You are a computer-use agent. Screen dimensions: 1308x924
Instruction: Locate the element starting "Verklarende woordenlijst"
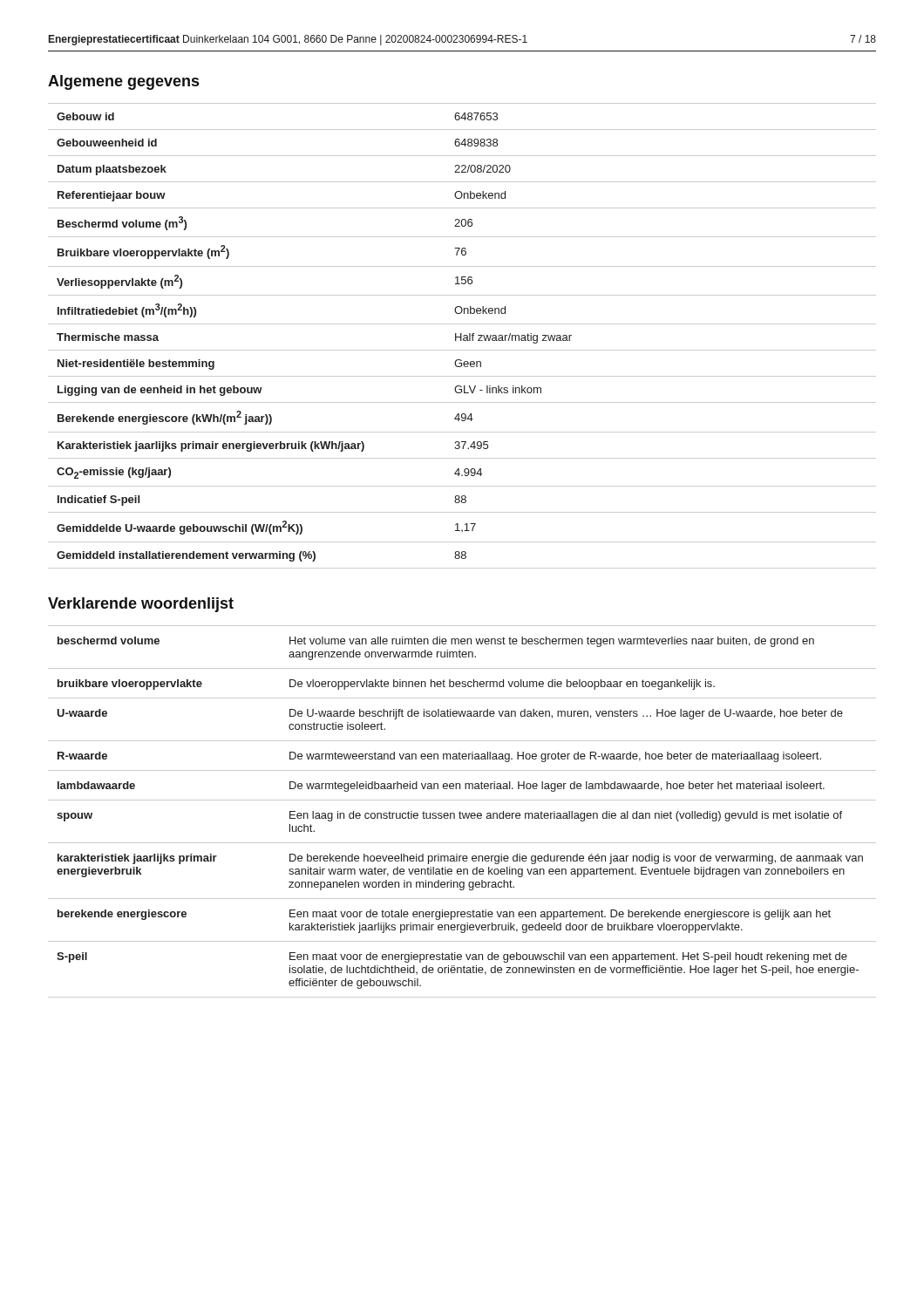(x=141, y=603)
